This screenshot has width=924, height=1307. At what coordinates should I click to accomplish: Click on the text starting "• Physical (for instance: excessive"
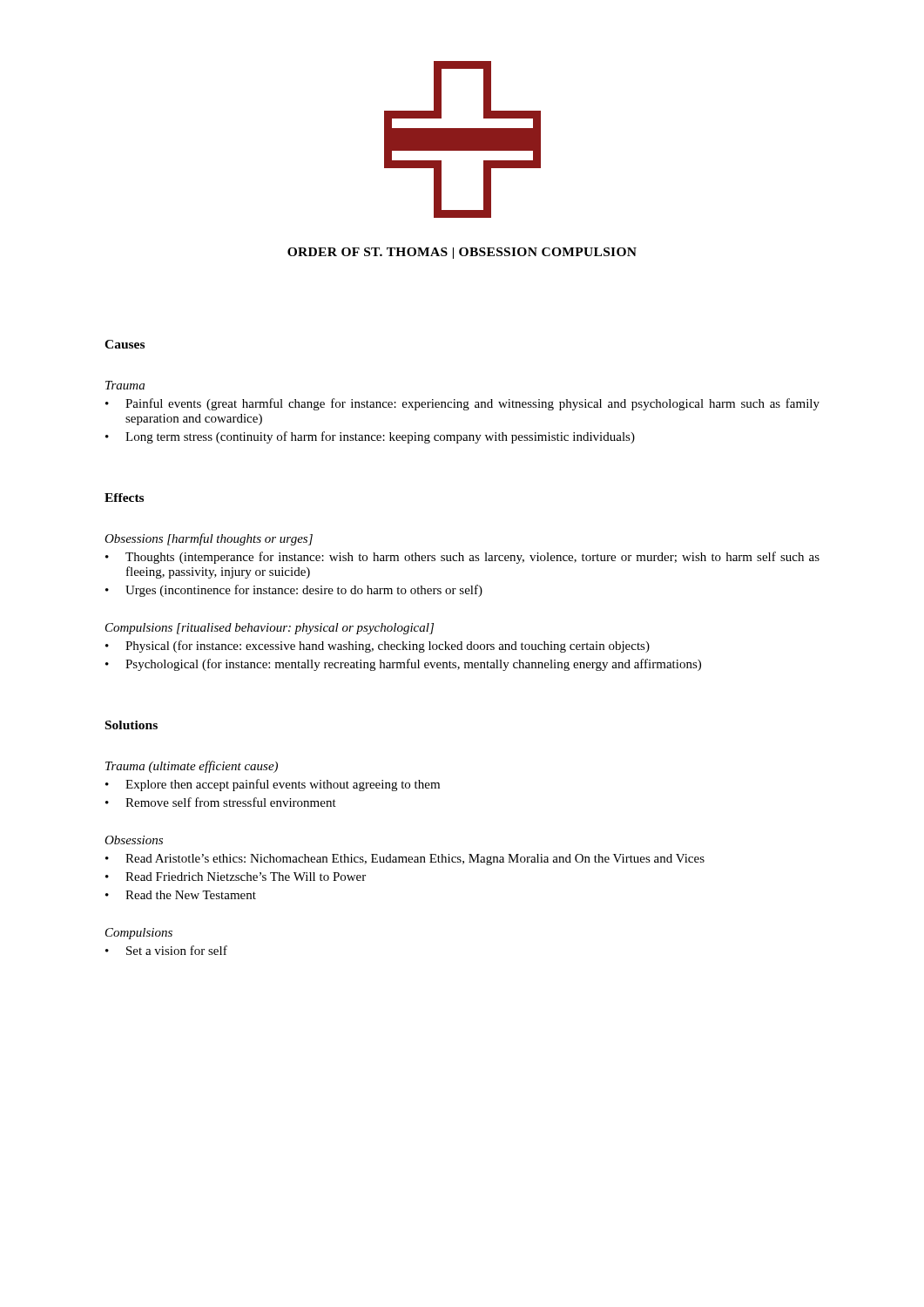coord(462,646)
